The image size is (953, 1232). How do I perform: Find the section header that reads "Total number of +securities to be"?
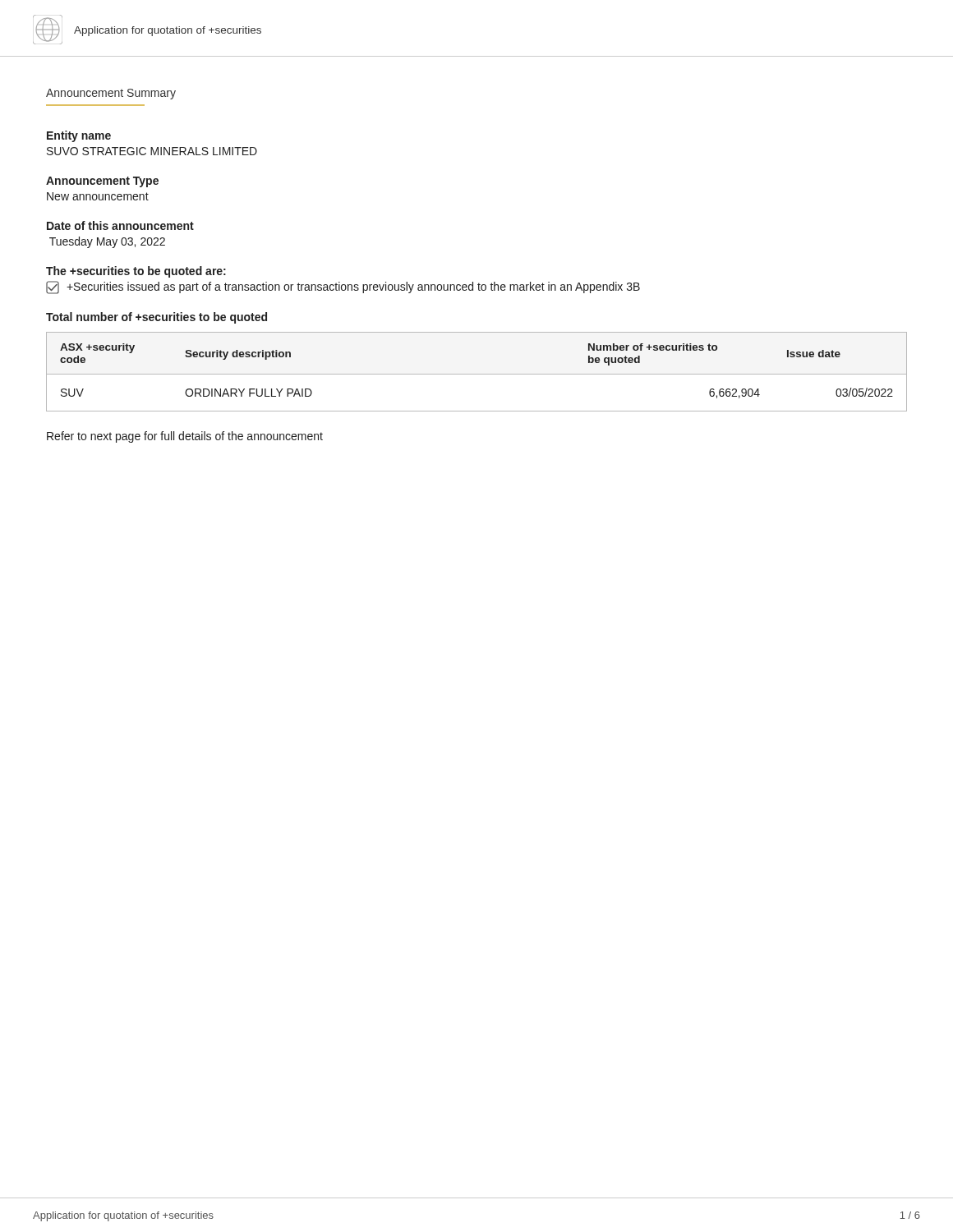click(x=157, y=317)
